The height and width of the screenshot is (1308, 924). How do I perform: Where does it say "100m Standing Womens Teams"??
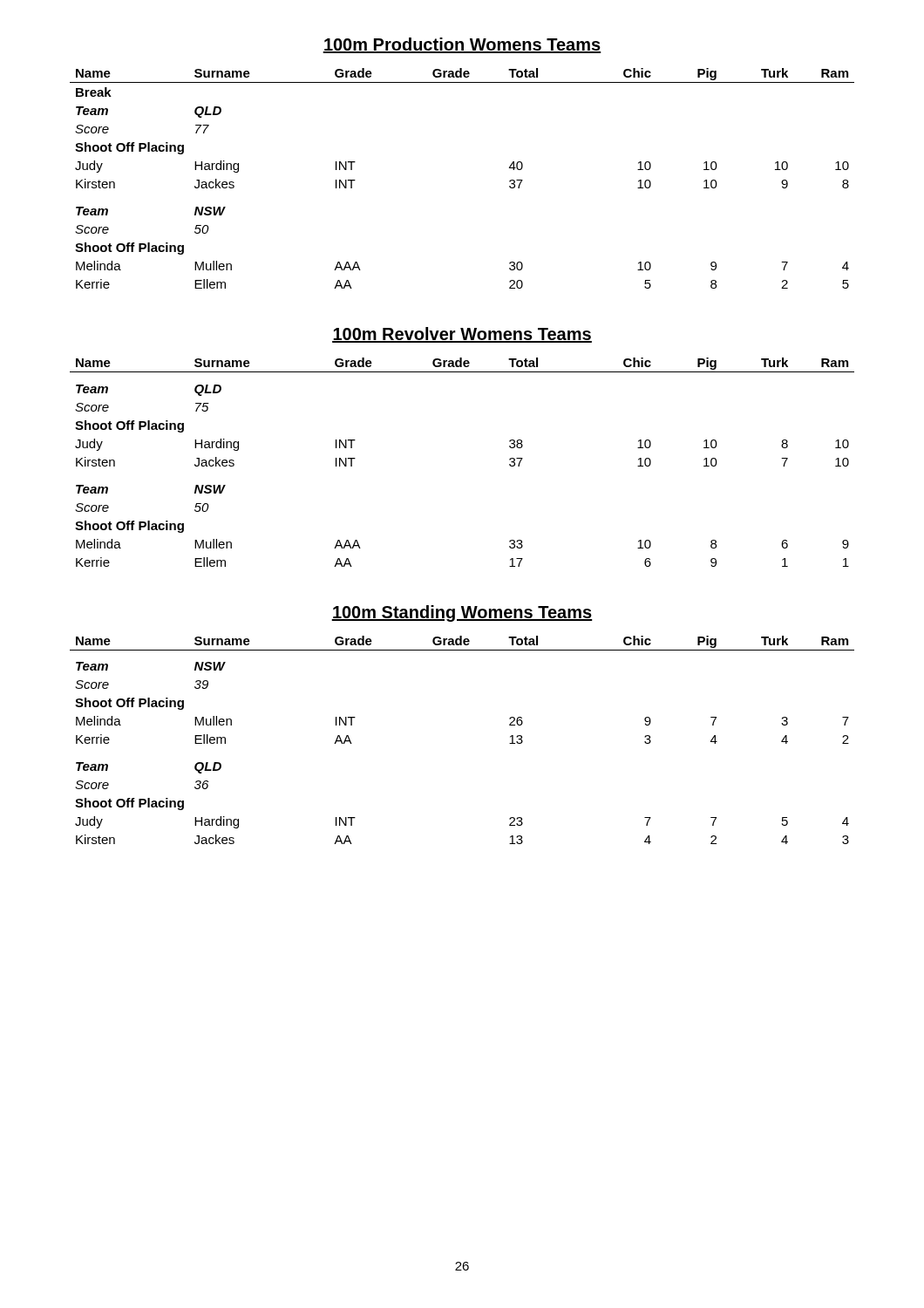[x=462, y=612]
